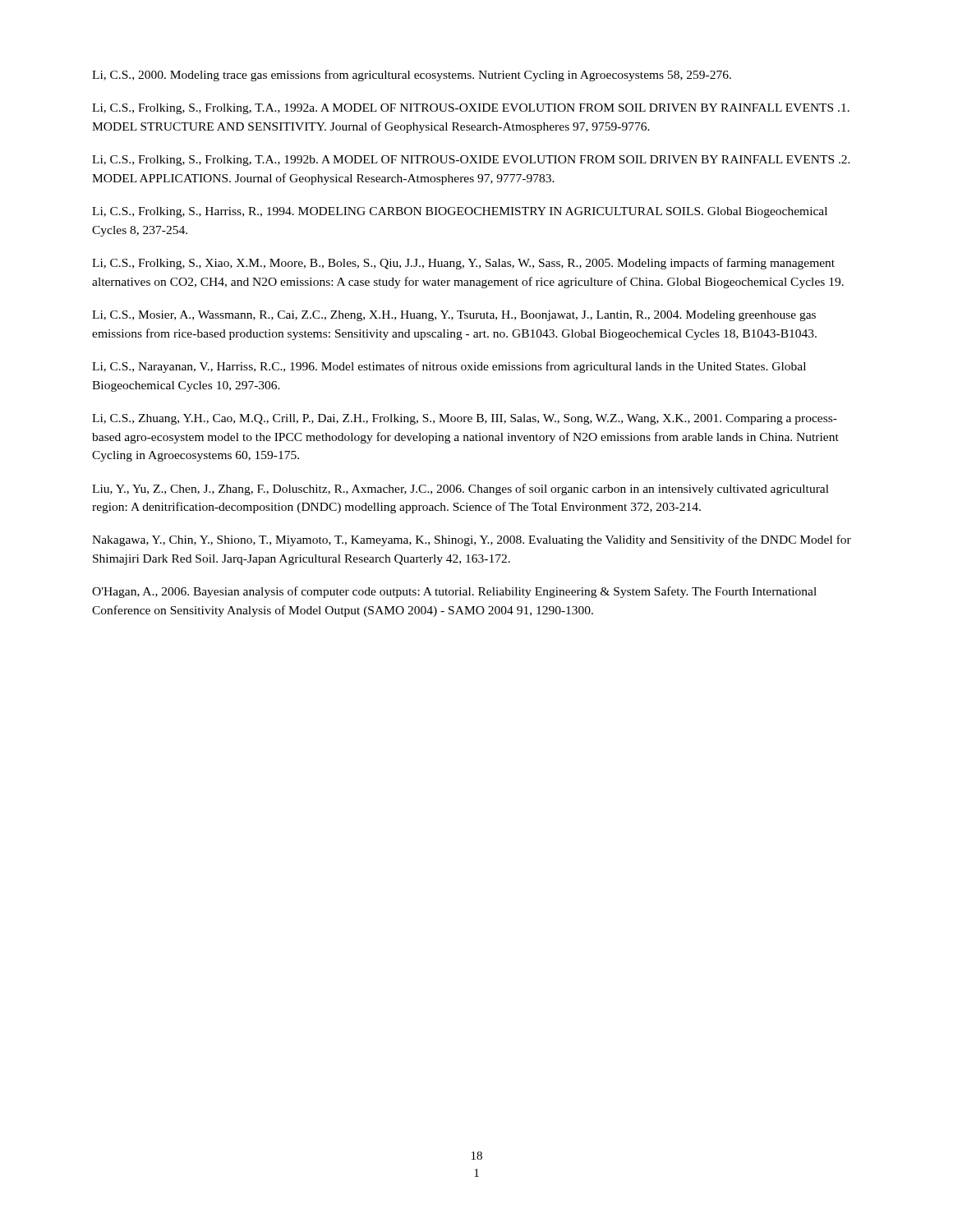953x1232 pixels.
Task: Locate the block of text that opens with "Li, C.S., Frolking, S., Harriss,"
Action: click(x=460, y=220)
